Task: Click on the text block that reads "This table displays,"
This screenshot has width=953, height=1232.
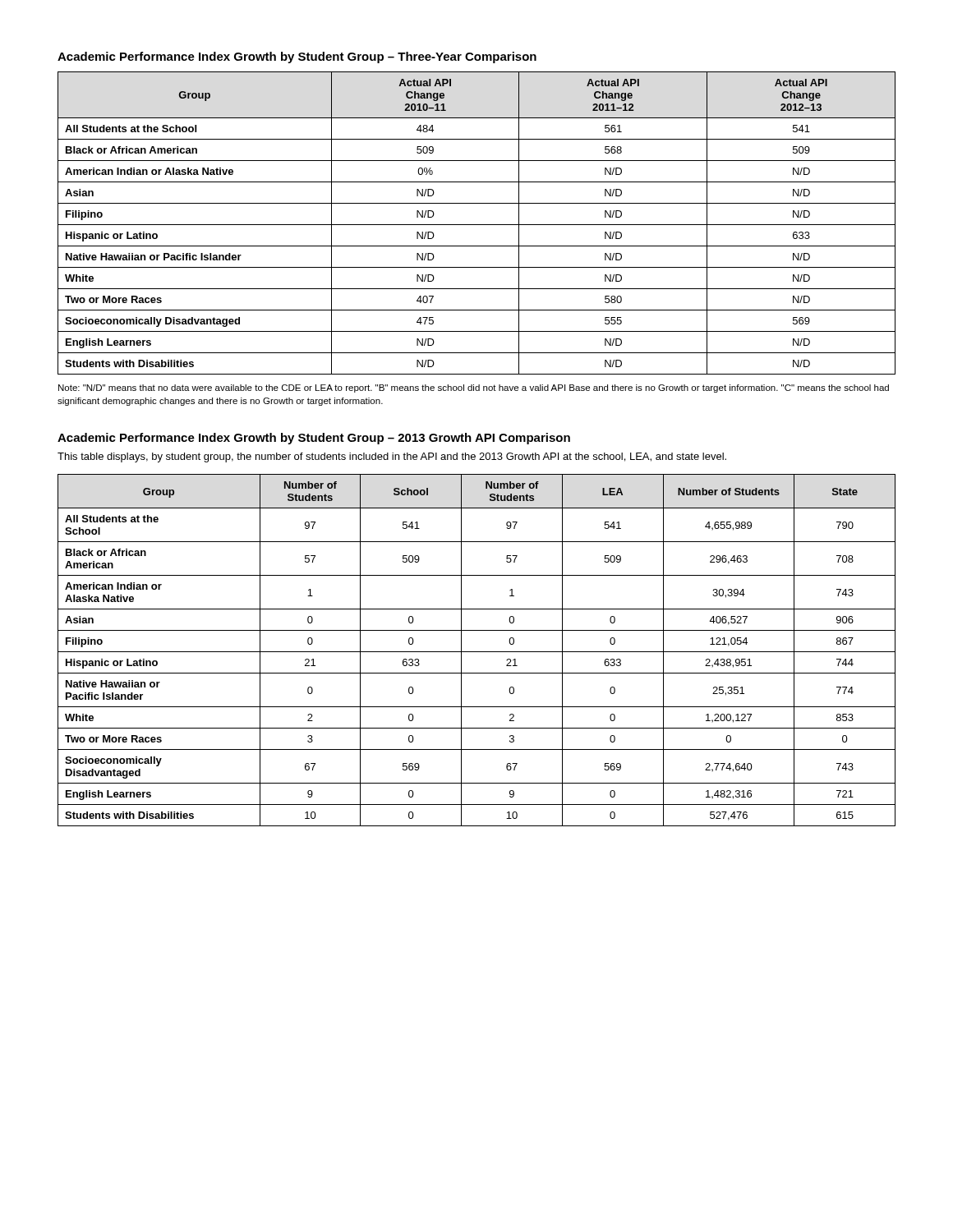Action: point(392,456)
